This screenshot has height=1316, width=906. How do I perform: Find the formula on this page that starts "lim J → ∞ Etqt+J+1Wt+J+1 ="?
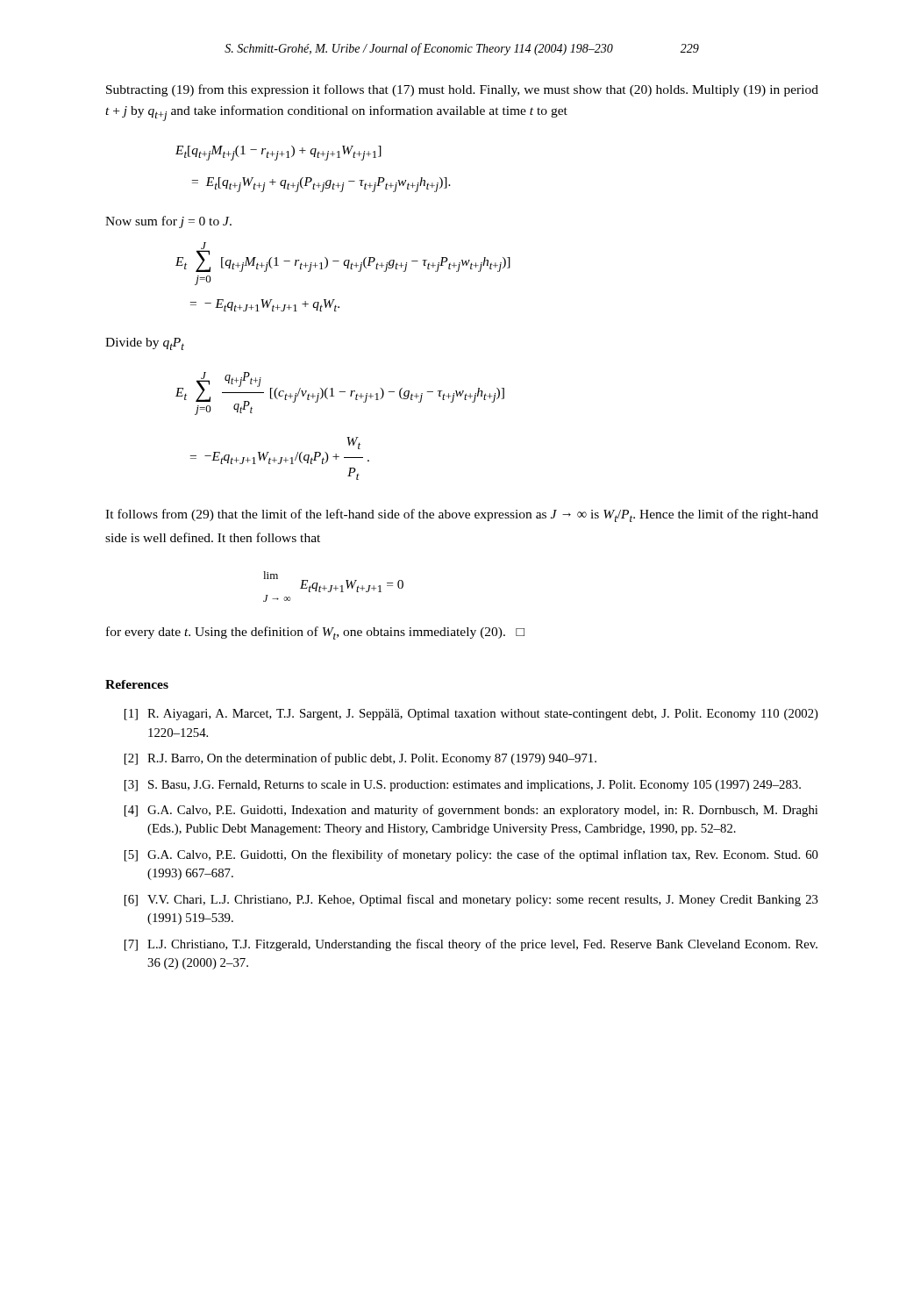(333, 582)
